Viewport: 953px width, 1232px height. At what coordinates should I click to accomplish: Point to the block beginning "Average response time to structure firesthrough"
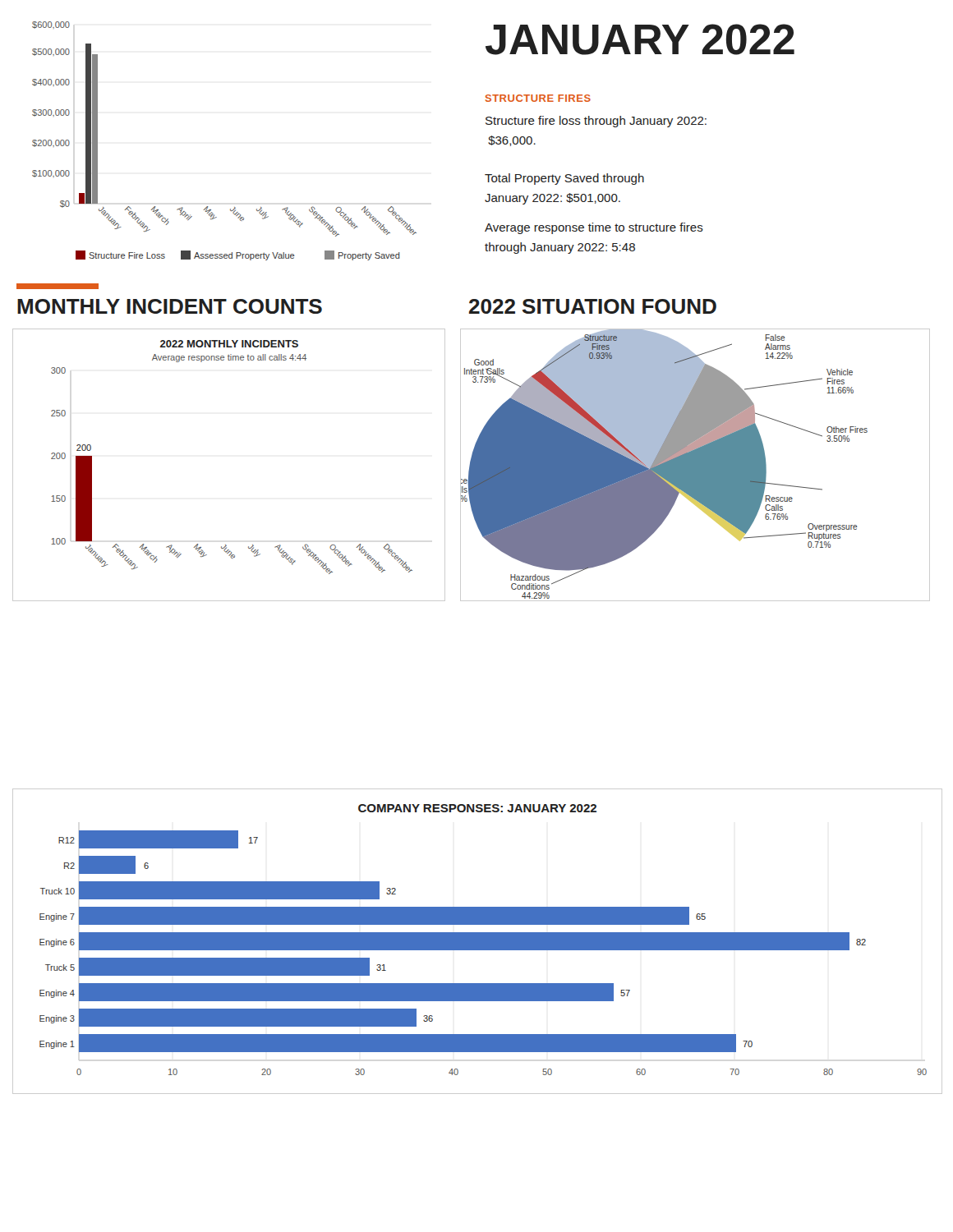[x=594, y=237]
